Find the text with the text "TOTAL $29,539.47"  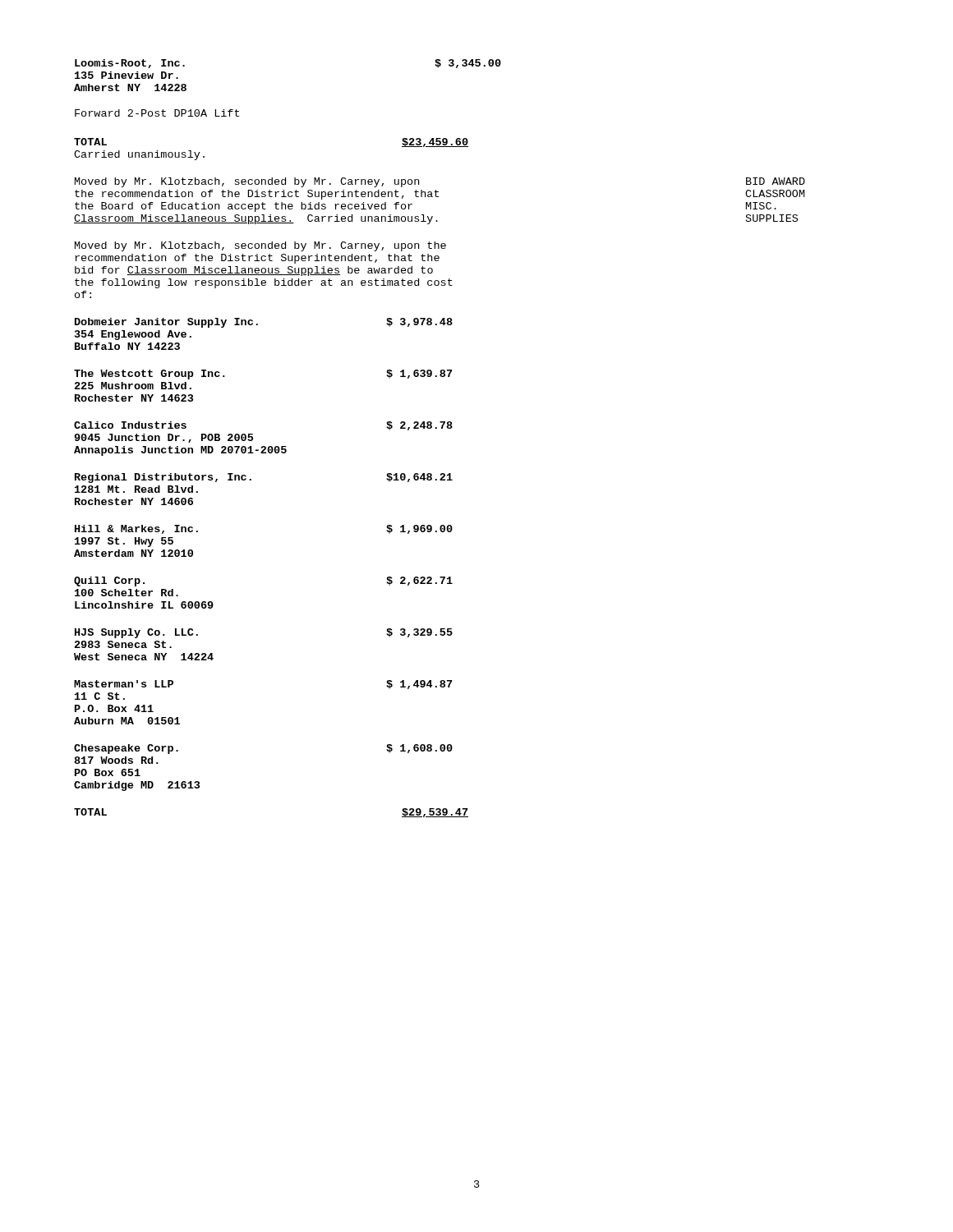point(87,813)
